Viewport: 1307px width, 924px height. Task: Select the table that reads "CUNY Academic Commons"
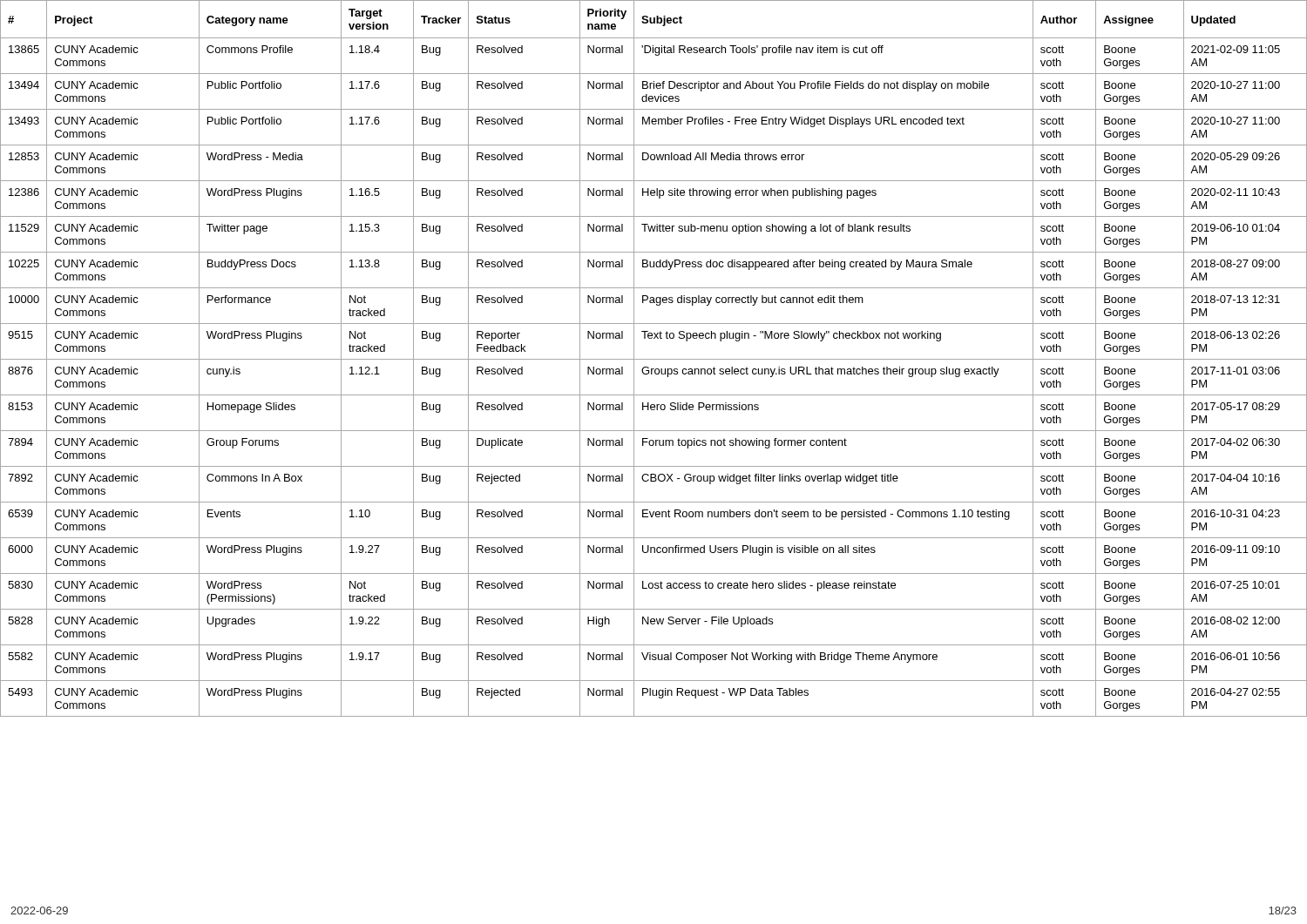coord(654,358)
